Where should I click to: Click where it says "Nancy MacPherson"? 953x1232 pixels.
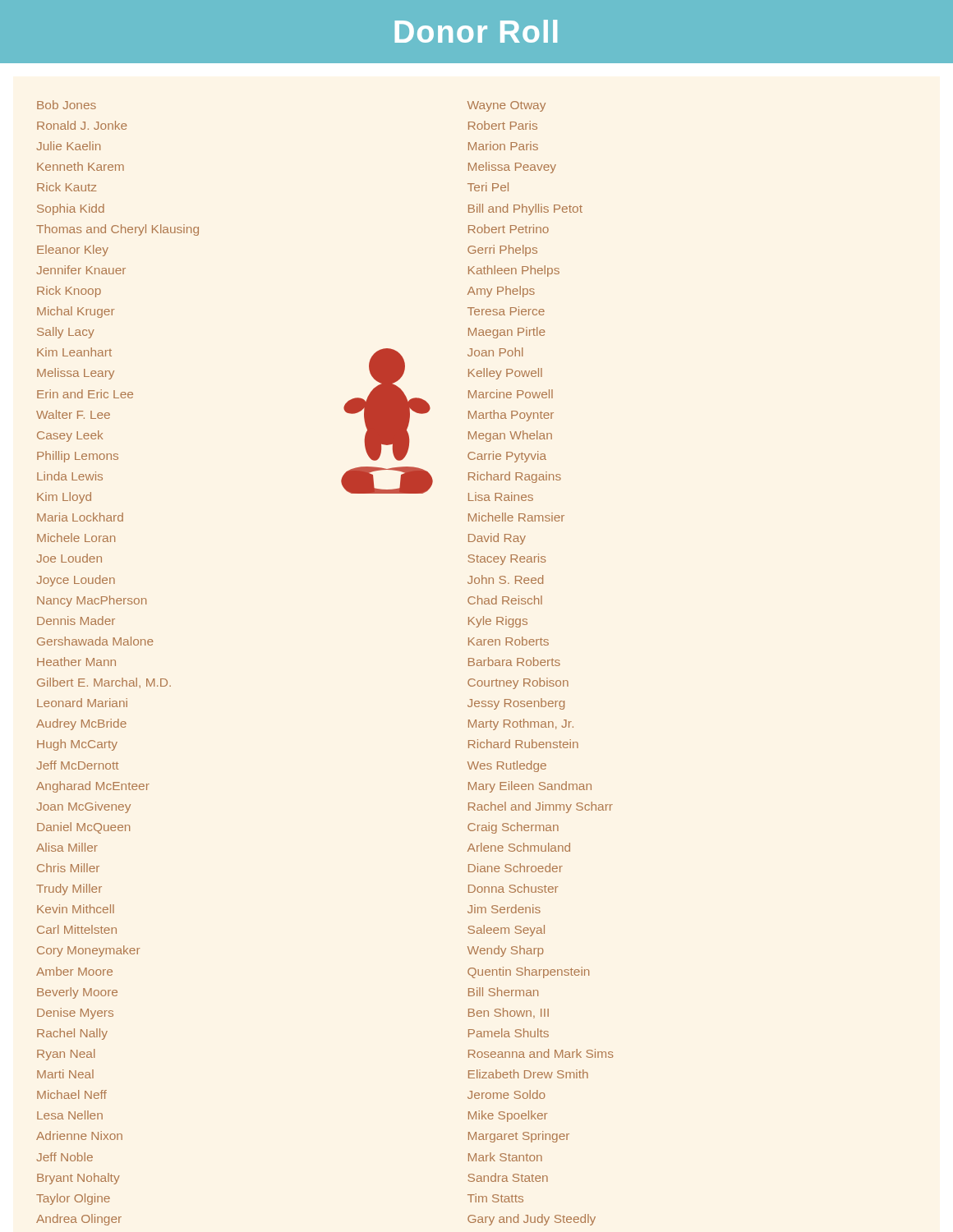[x=92, y=600]
